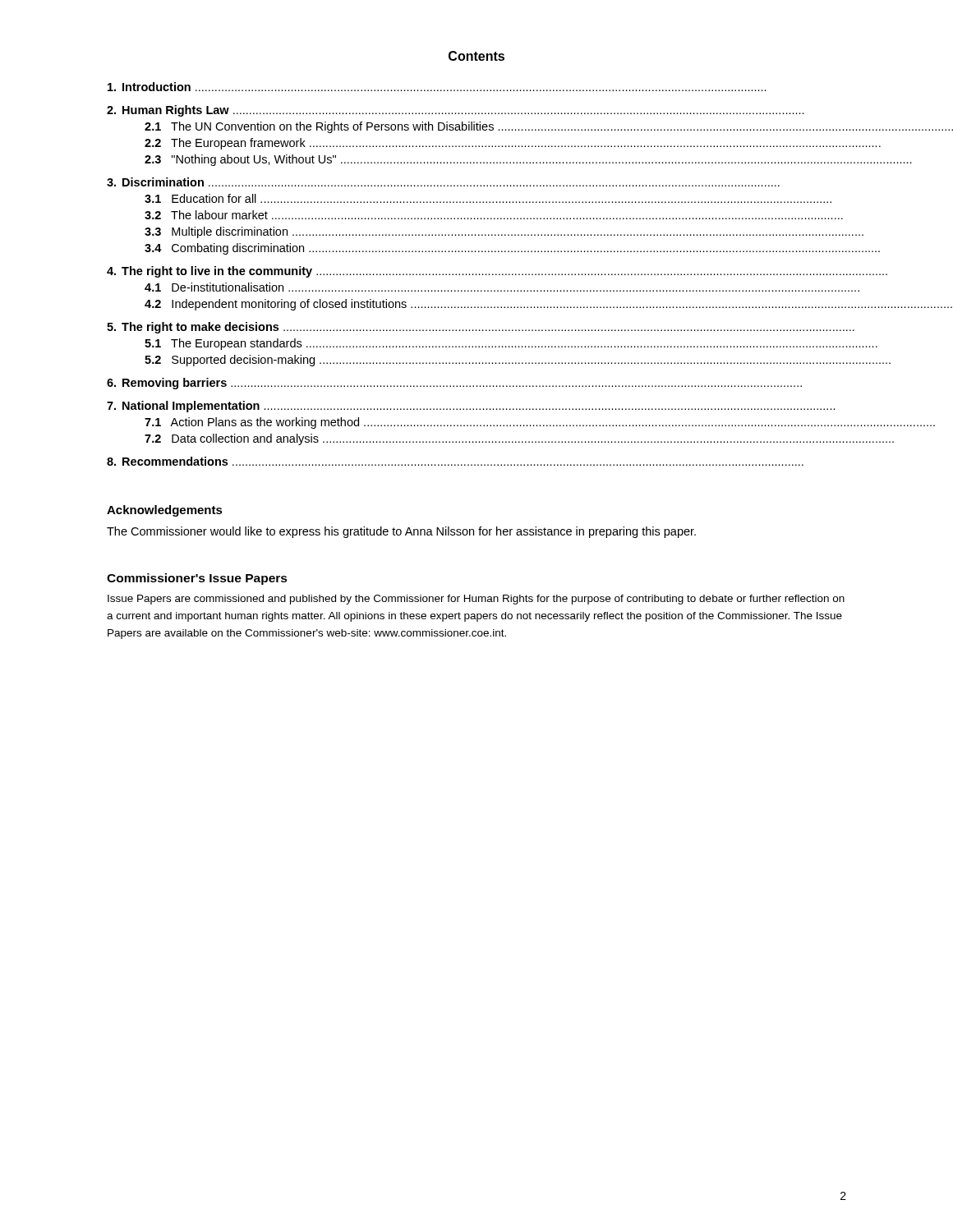Locate the list item that says "3.2 The labour market 7"

530,215
